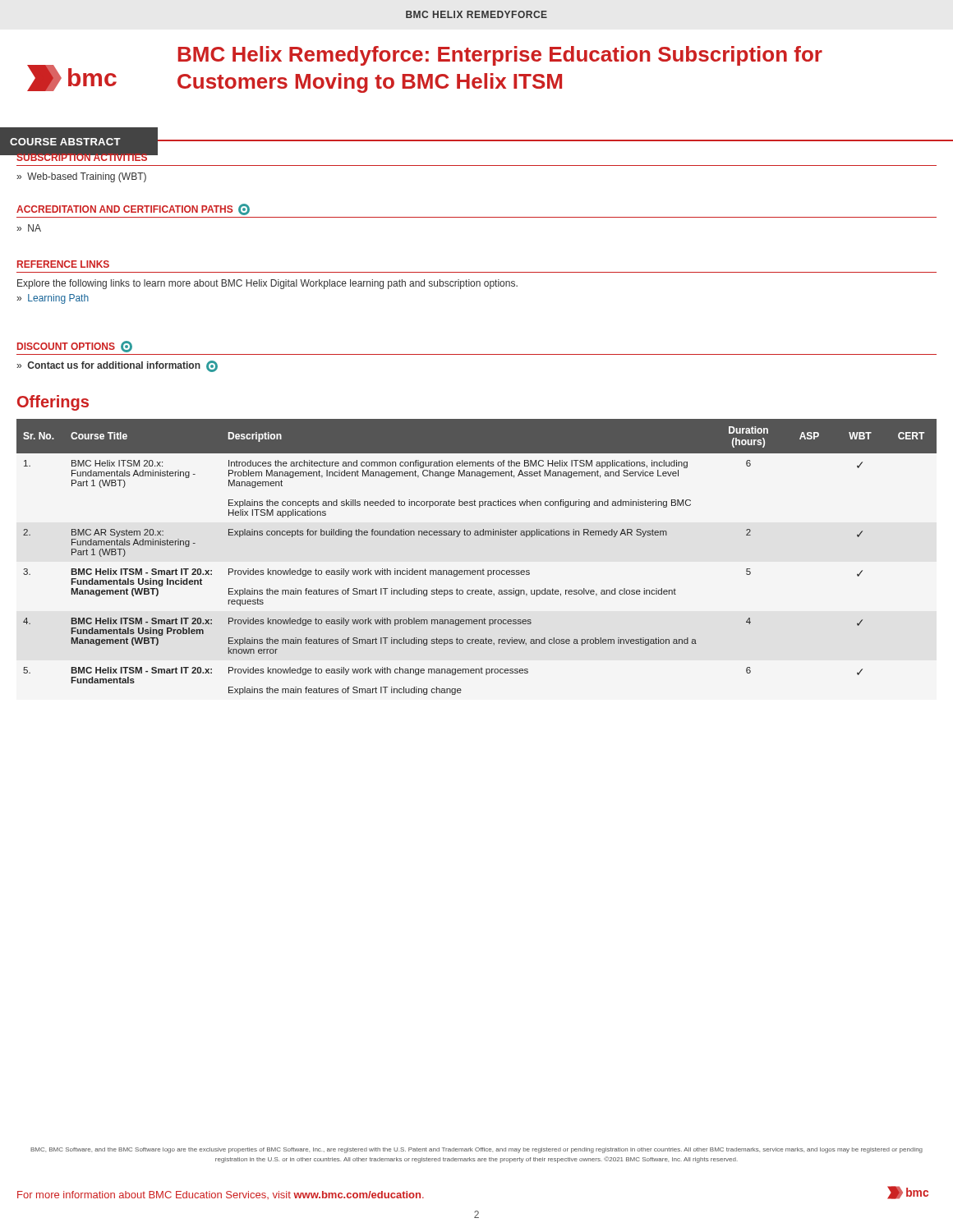The width and height of the screenshot is (953, 1232).
Task: Where is the title that starts "BMC Helix Remedyforce: Enterprise"?
Action: click(552, 68)
